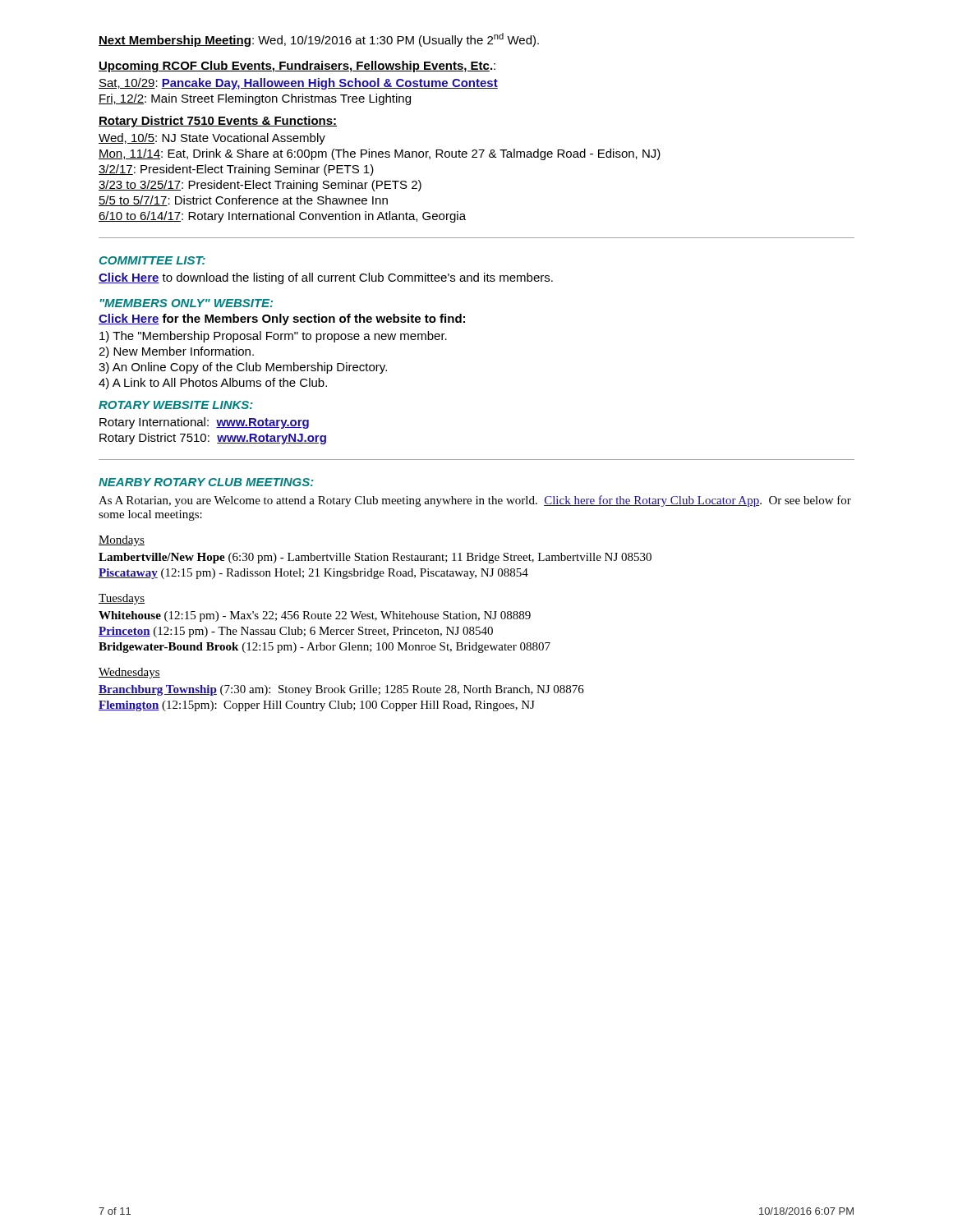Viewport: 953px width, 1232px height.
Task: Point to the region starting "Sat, 10/29: Pancake Day, Halloween High School &"
Action: pyautogui.click(x=298, y=83)
